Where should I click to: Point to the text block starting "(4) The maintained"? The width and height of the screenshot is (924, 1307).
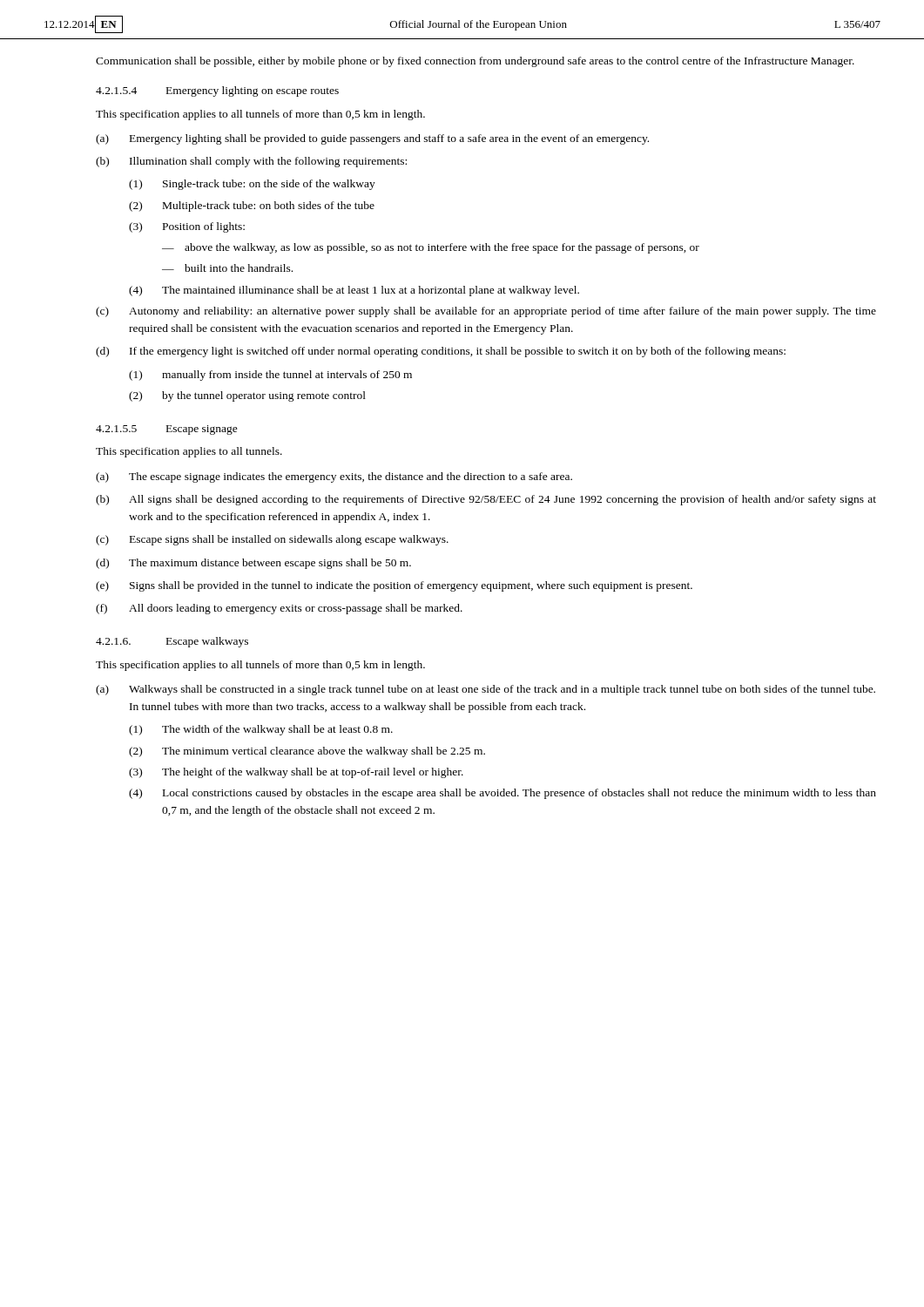[x=503, y=290]
